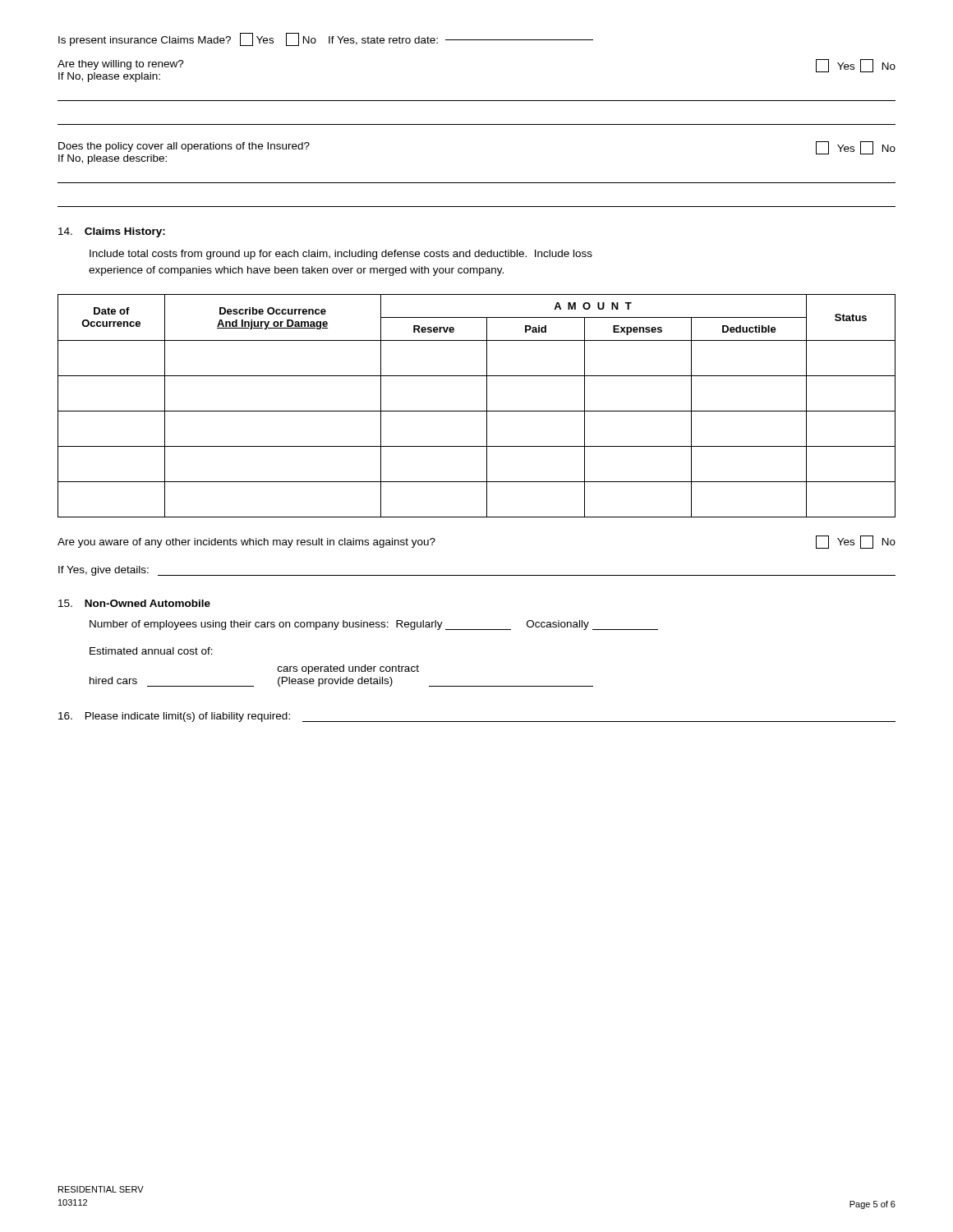Locate the passage starting "14. Claims History:"
The image size is (953, 1232).
pos(112,231)
